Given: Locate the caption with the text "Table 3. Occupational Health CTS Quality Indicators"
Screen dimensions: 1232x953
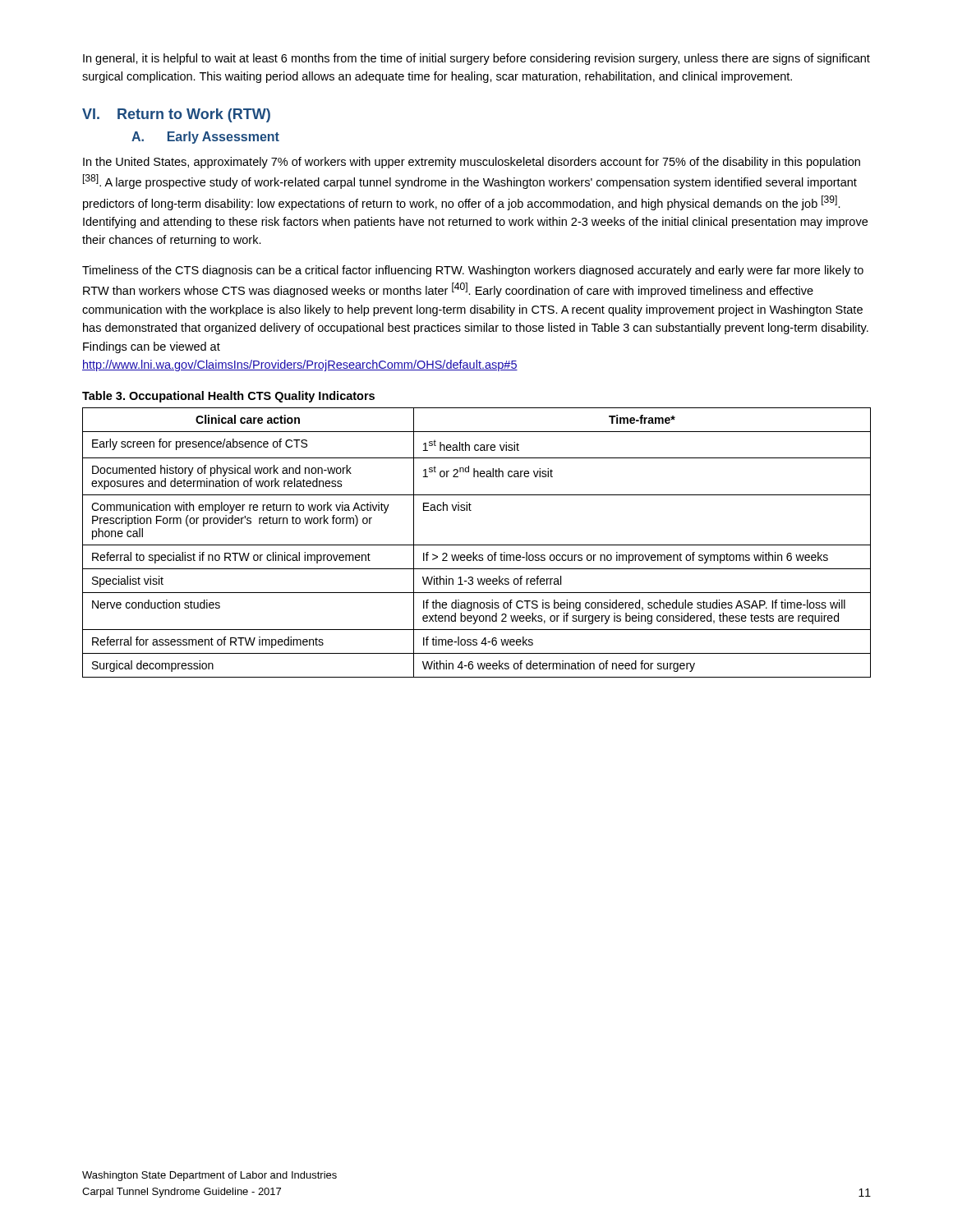Looking at the screenshot, I should click(229, 396).
